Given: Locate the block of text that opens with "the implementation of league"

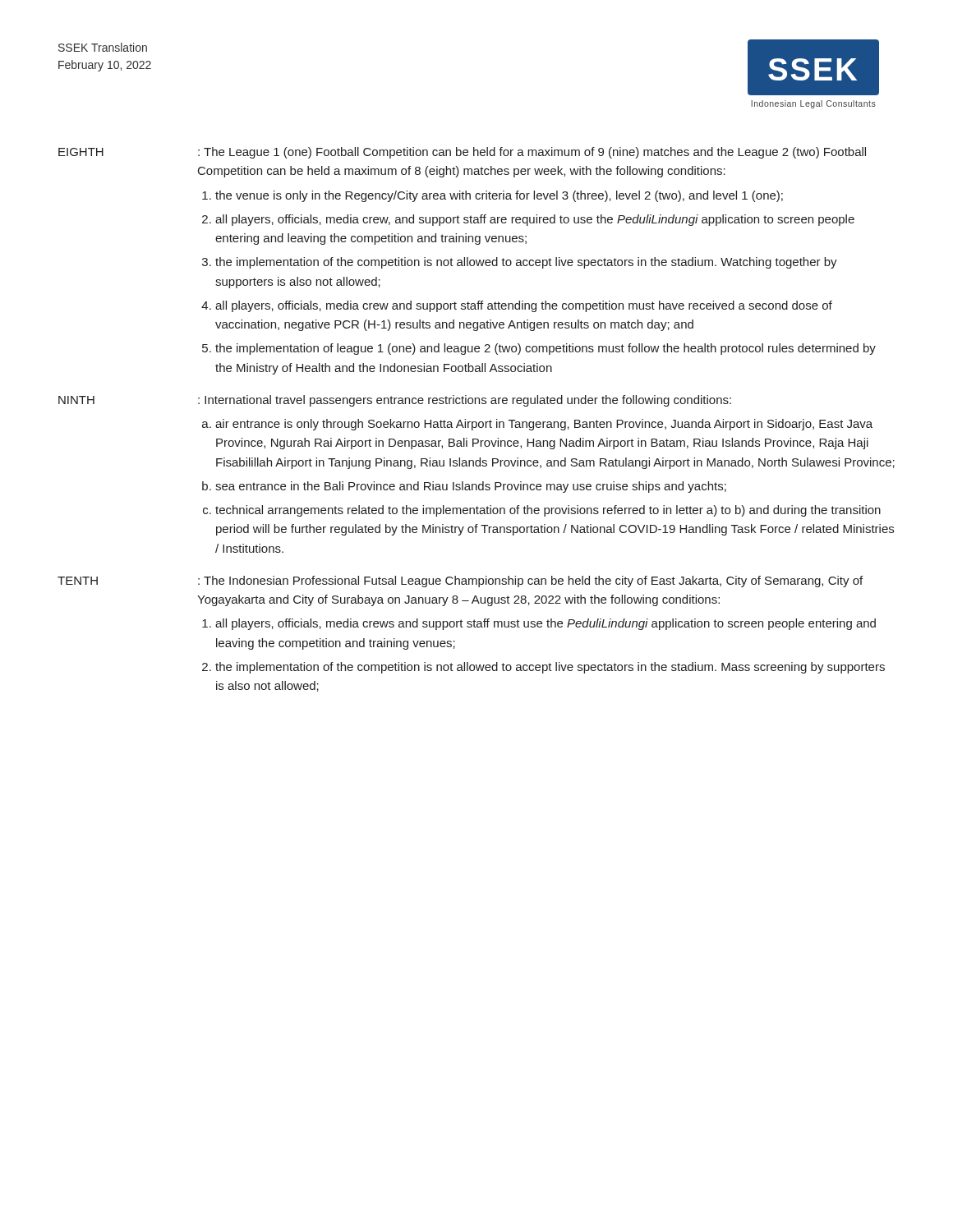Looking at the screenshot, I should [x=545, y=358].
